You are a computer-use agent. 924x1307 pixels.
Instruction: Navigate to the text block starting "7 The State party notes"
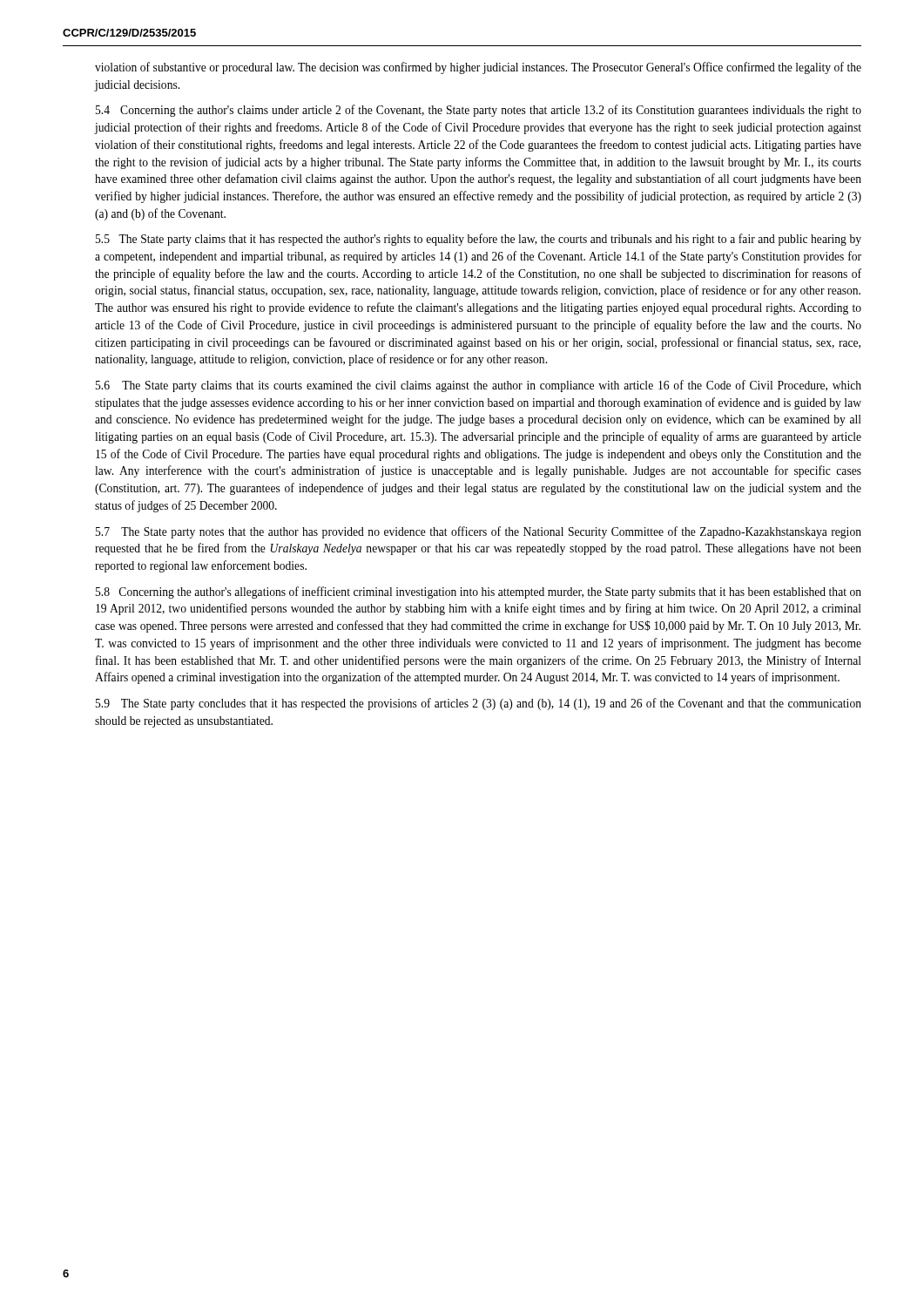478,549
